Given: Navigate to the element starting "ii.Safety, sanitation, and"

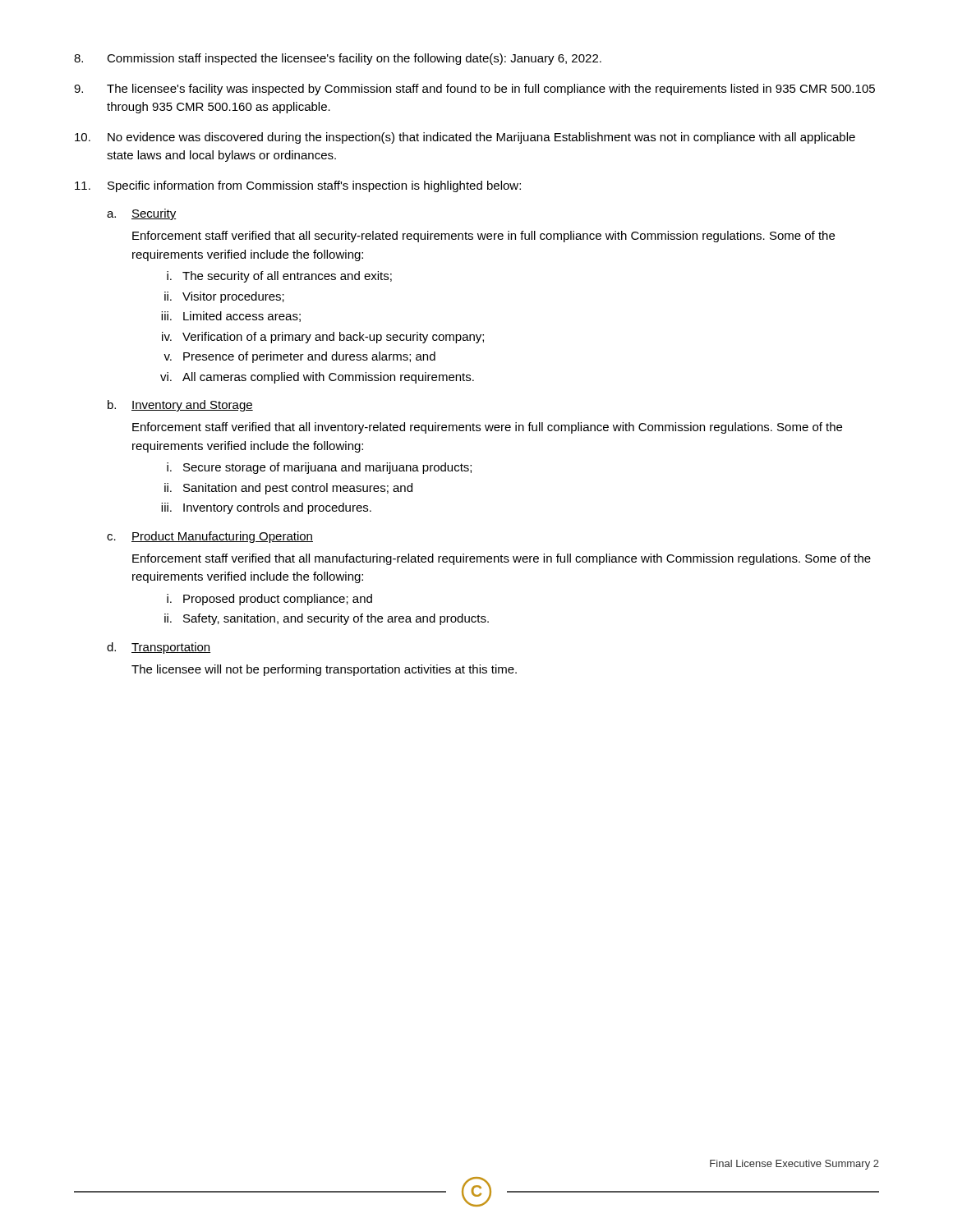Looking at the screenshot, I should [x=327, y=619].
